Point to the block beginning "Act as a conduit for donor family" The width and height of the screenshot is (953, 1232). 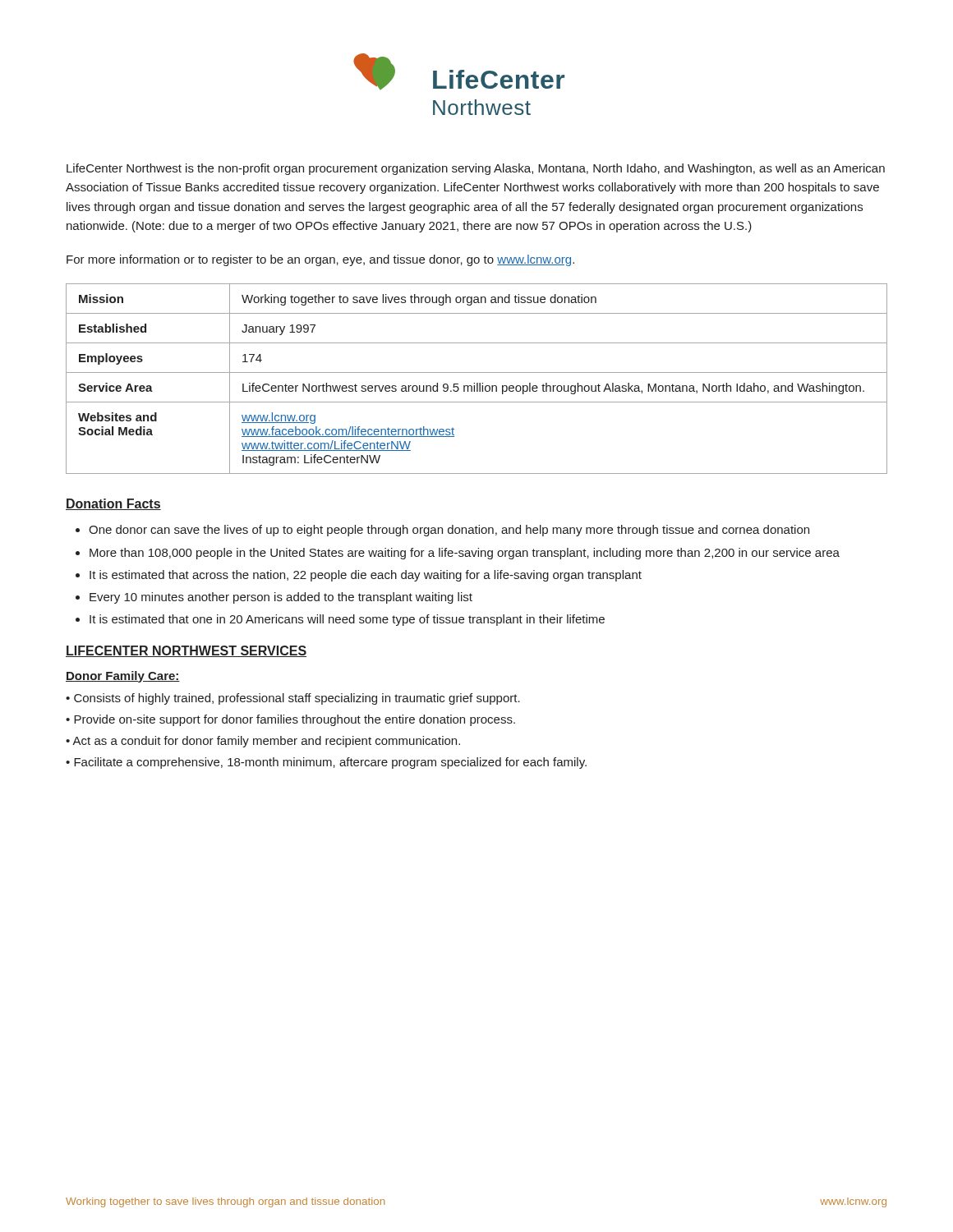click(267, 740)
